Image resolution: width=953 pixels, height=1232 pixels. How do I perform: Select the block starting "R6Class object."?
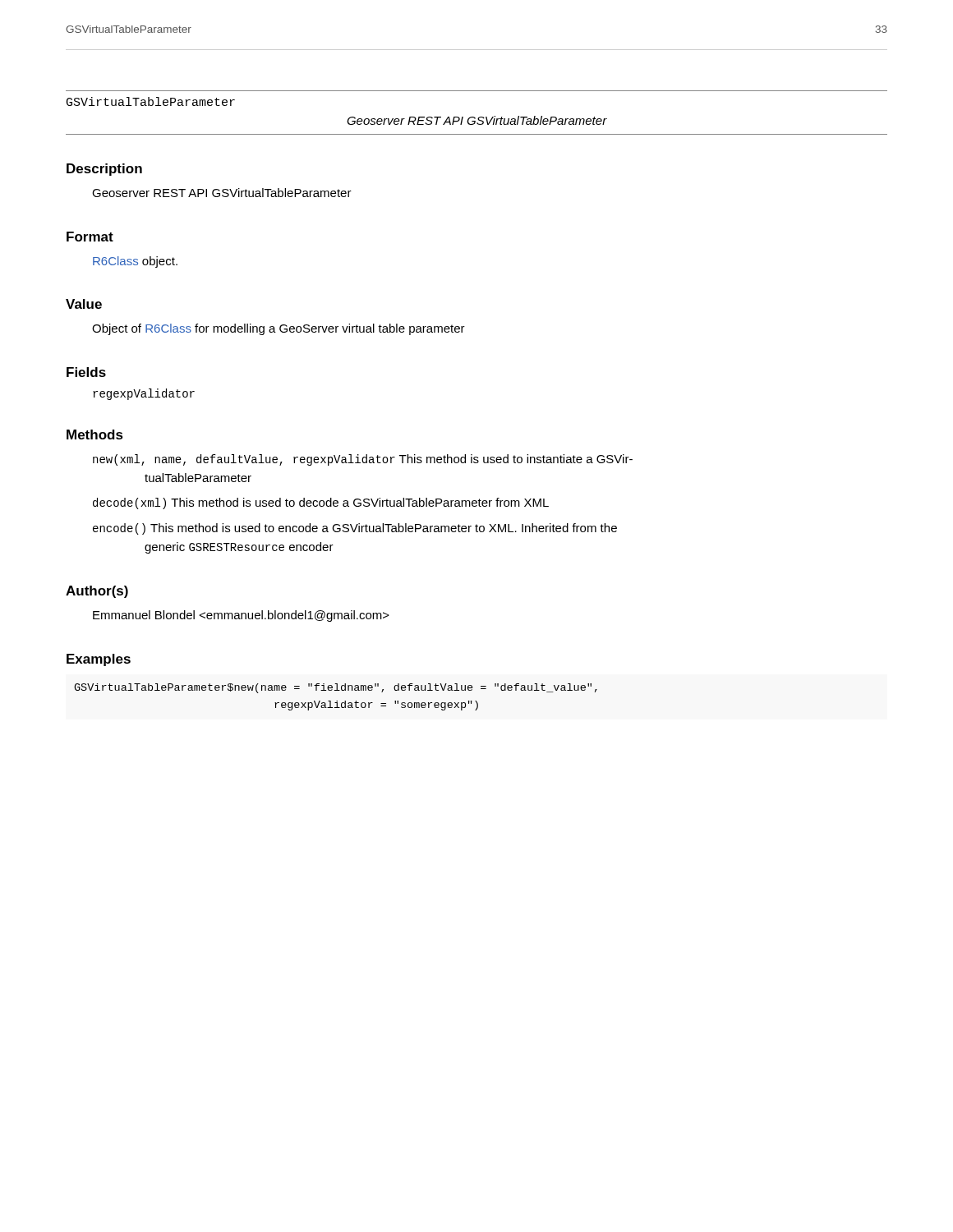point(135,260)
